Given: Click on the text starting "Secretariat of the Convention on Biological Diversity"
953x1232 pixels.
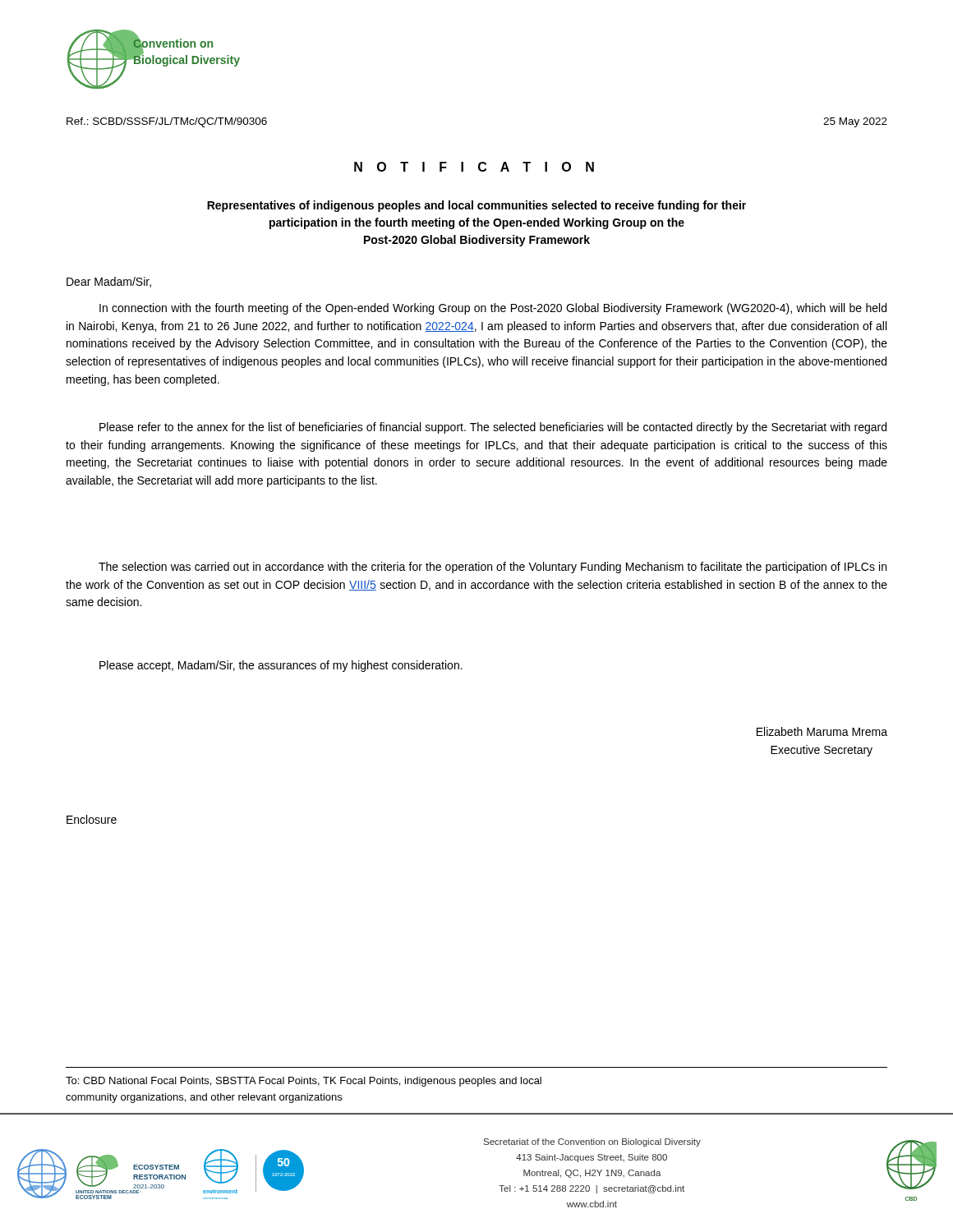Looking at the screenshot, I should tap(592, 1173).
